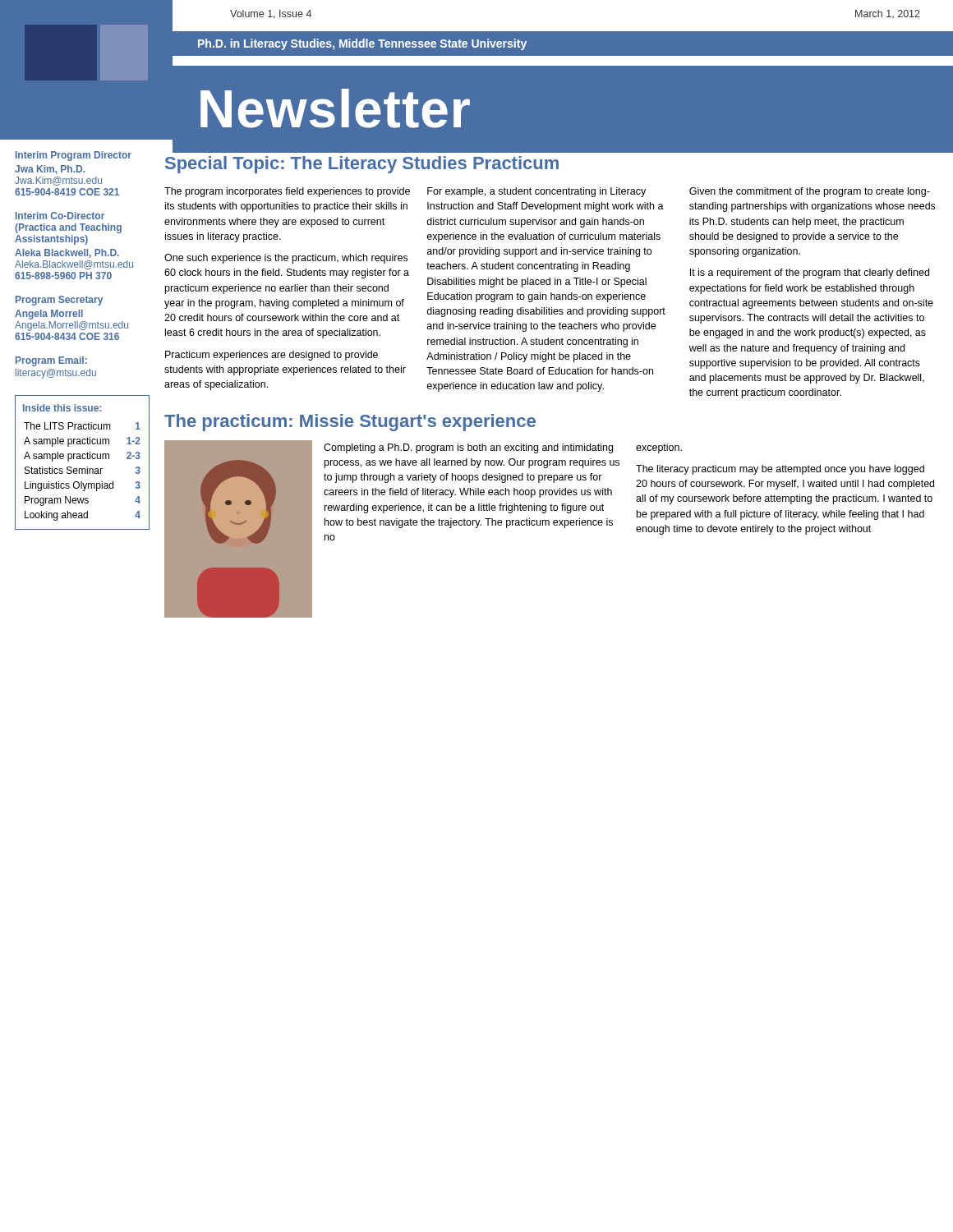Image resolution: width=953 pixels, height=1232 pixels.
Task: Click on the text starting "Program Email: literacy@mtsu.edu"
Action: (82, 367)
